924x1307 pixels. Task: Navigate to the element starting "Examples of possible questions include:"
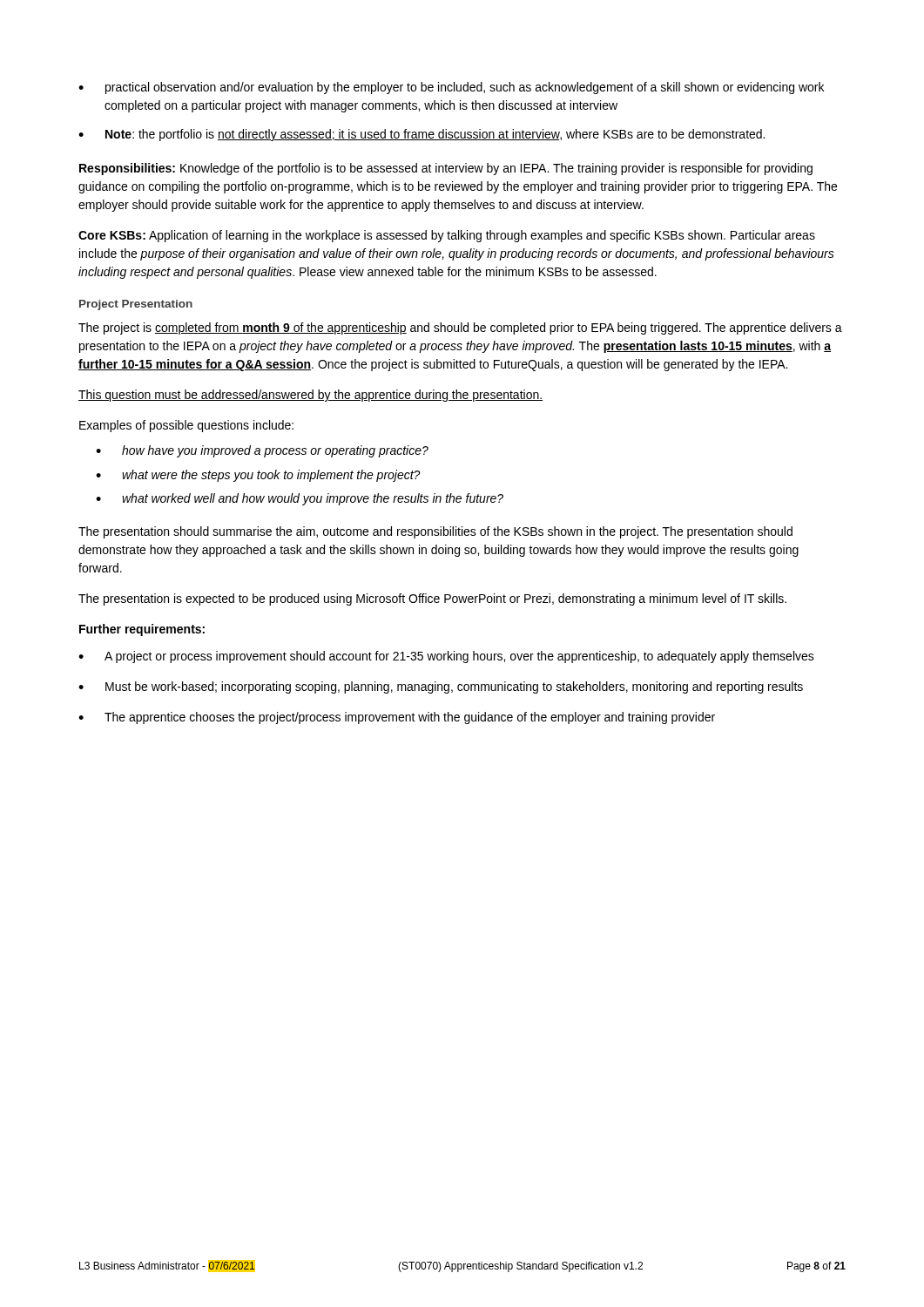pyautogui.click(x=186, y=426)
